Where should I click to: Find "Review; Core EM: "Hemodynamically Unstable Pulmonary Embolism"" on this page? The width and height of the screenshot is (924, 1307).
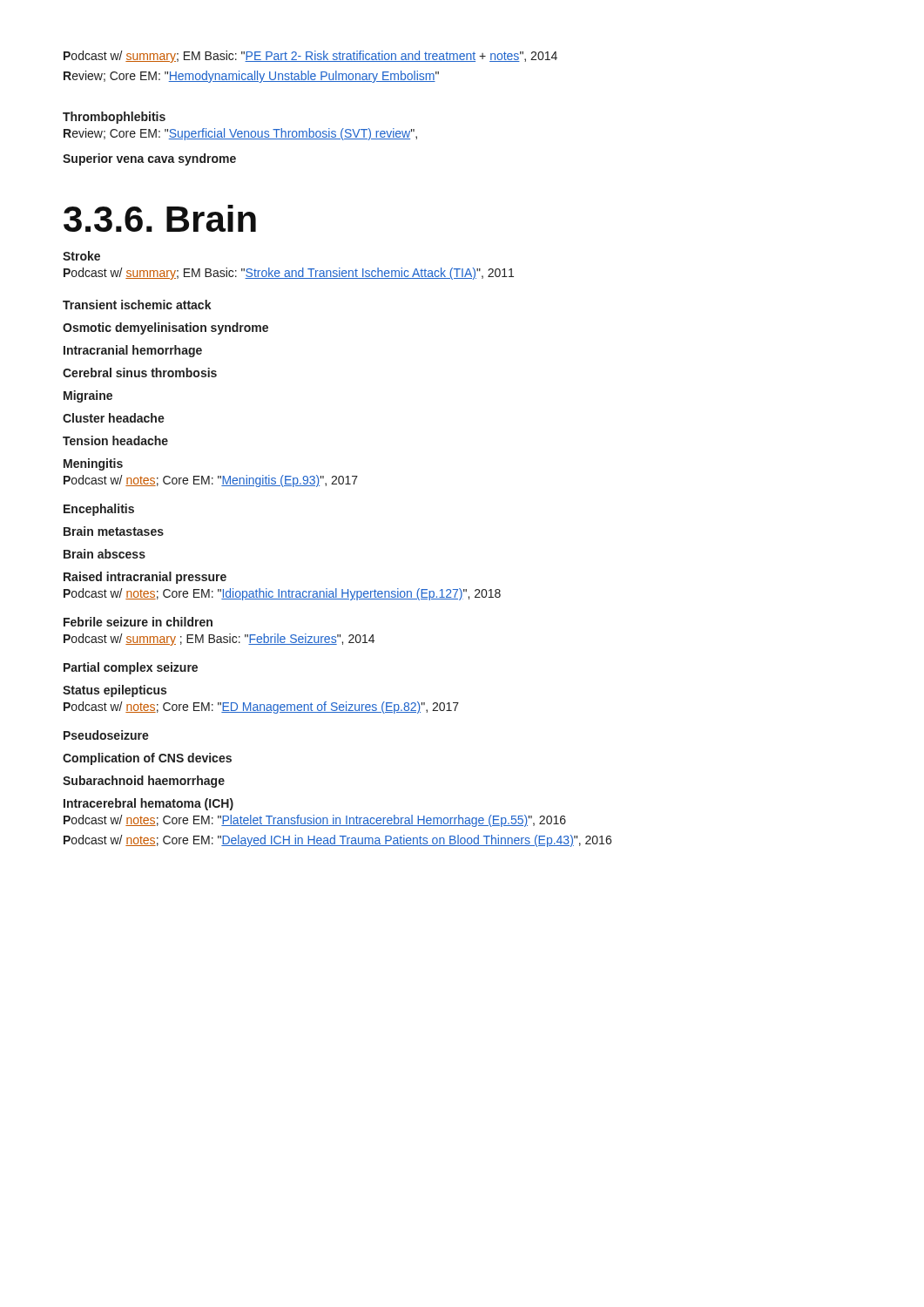point(251,76)
